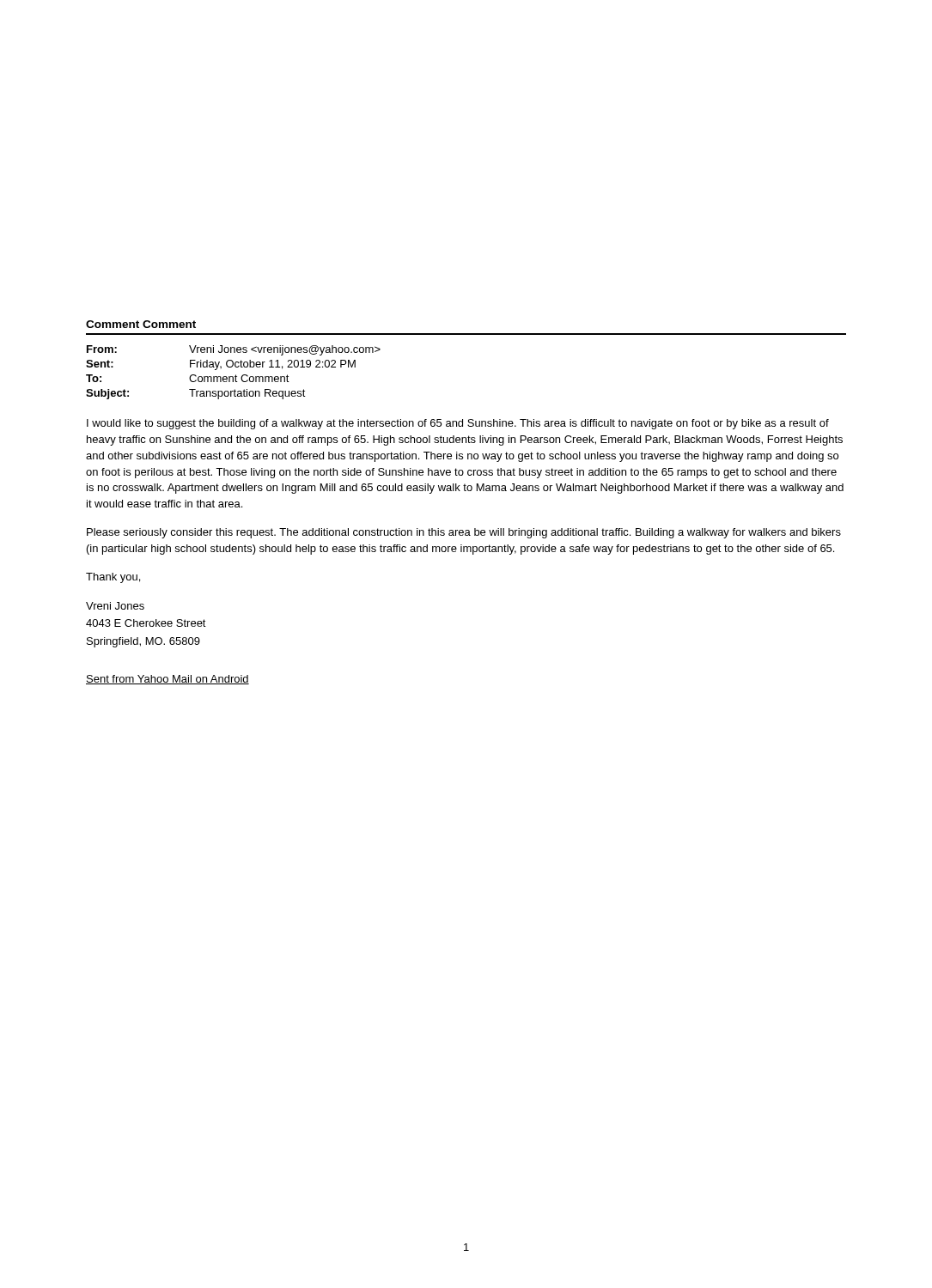Locate the section header that says "Comment Comment"
Viewport: 932px width, 1288px height.
click(141, 324)
